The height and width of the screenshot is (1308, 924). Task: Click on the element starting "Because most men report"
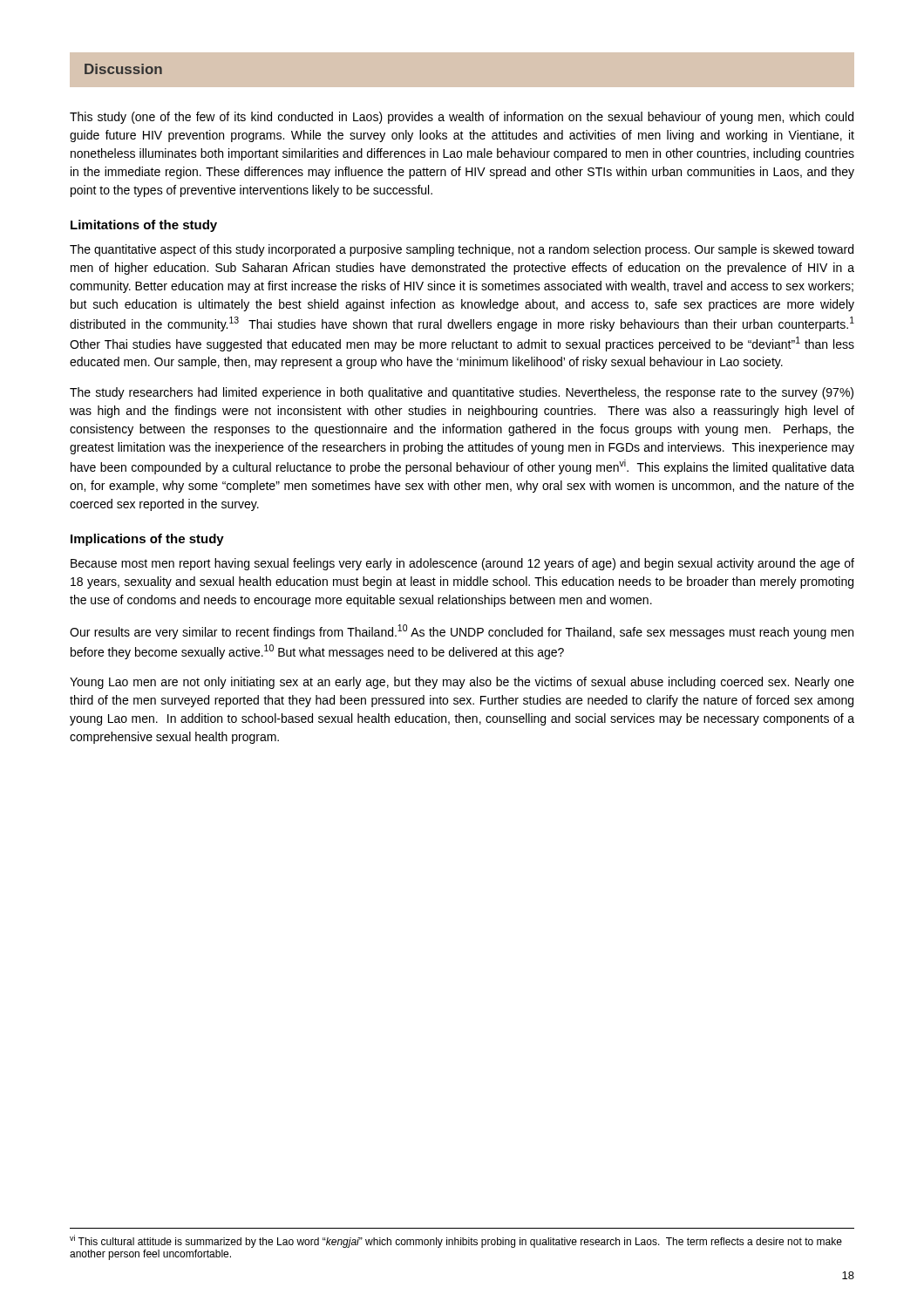(462, 582)
